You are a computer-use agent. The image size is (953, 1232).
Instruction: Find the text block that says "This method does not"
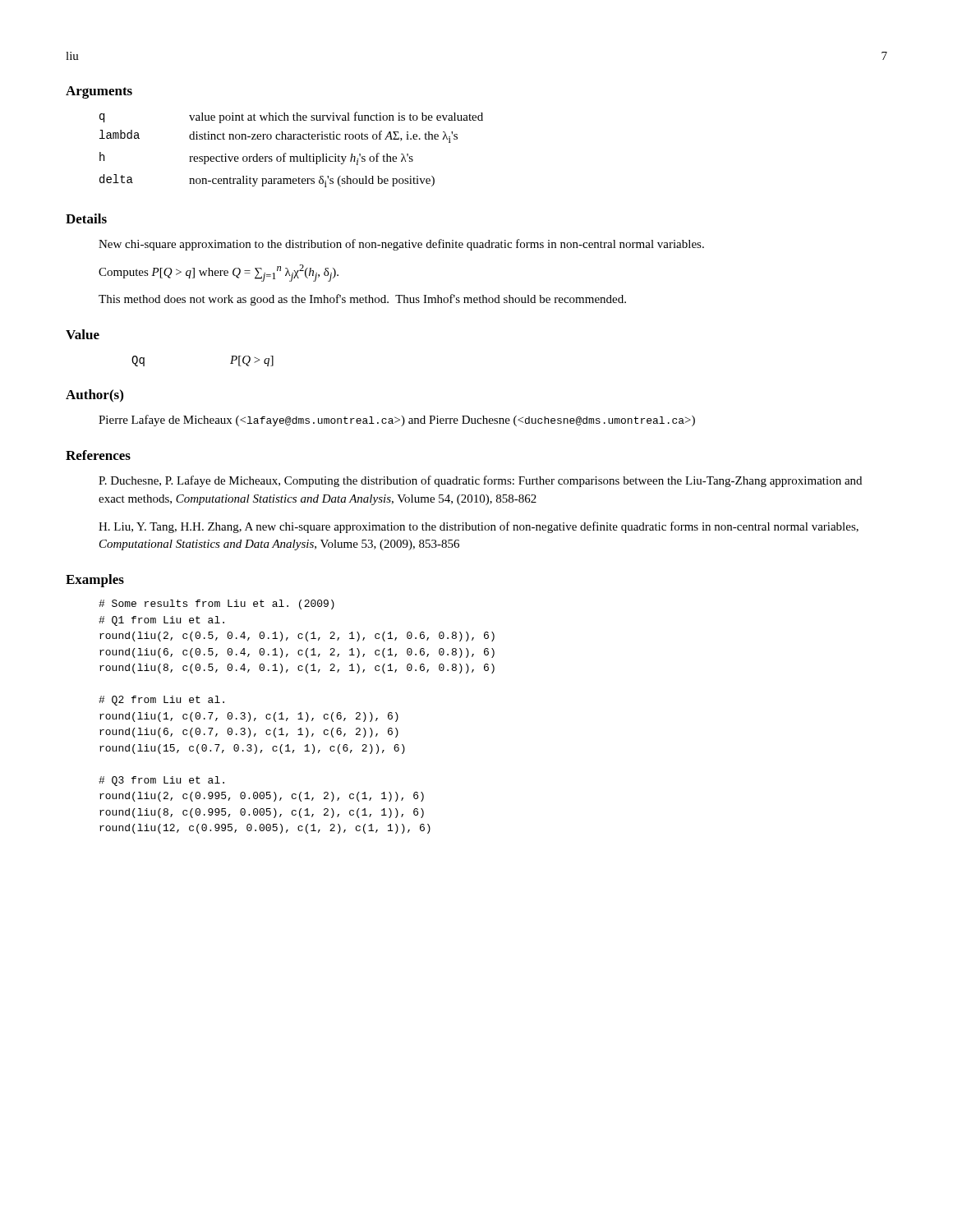point(363,299)
